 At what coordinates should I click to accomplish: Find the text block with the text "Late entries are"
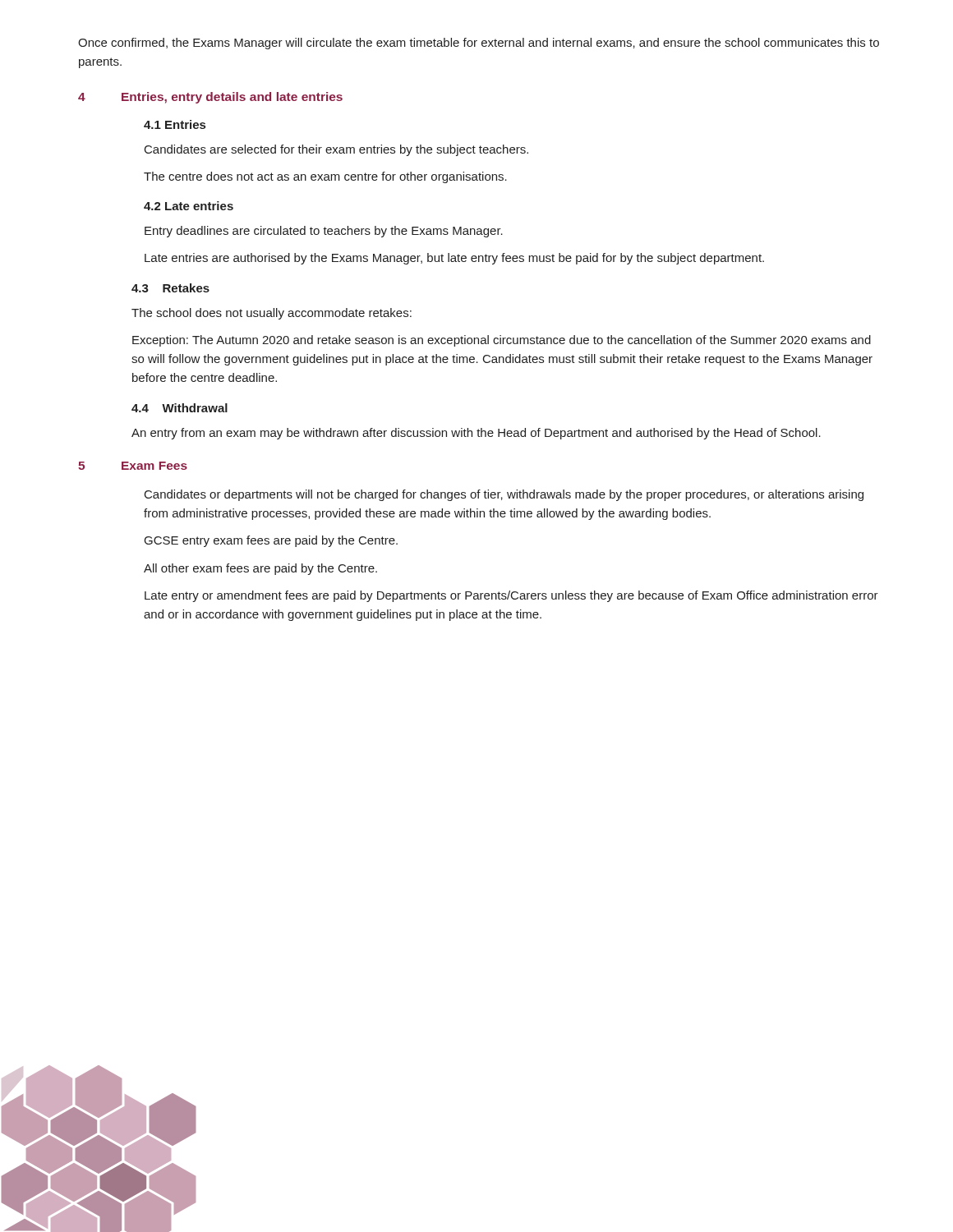point(454,258)
